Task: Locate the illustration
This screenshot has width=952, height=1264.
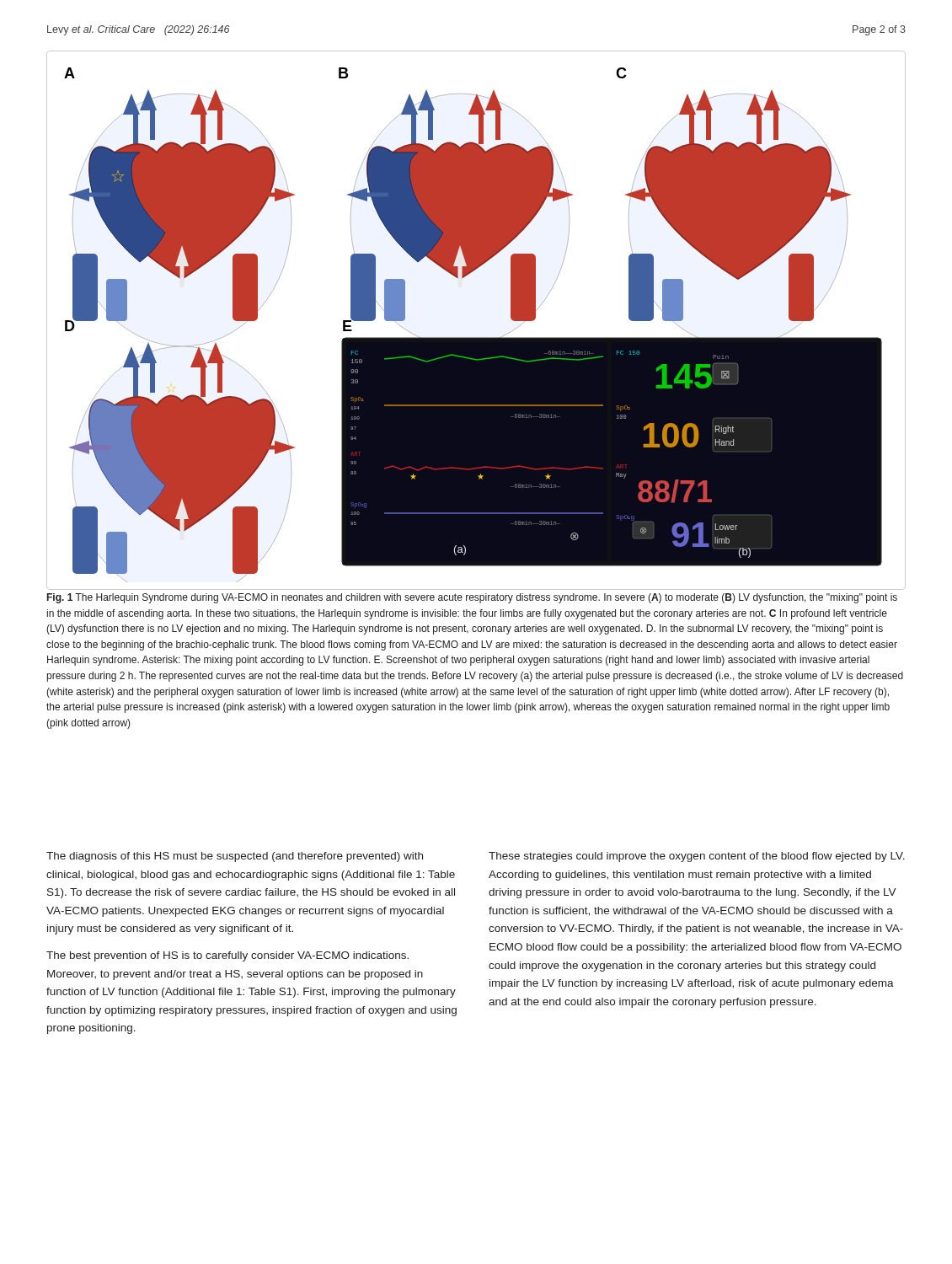Action: click(476, 320)
